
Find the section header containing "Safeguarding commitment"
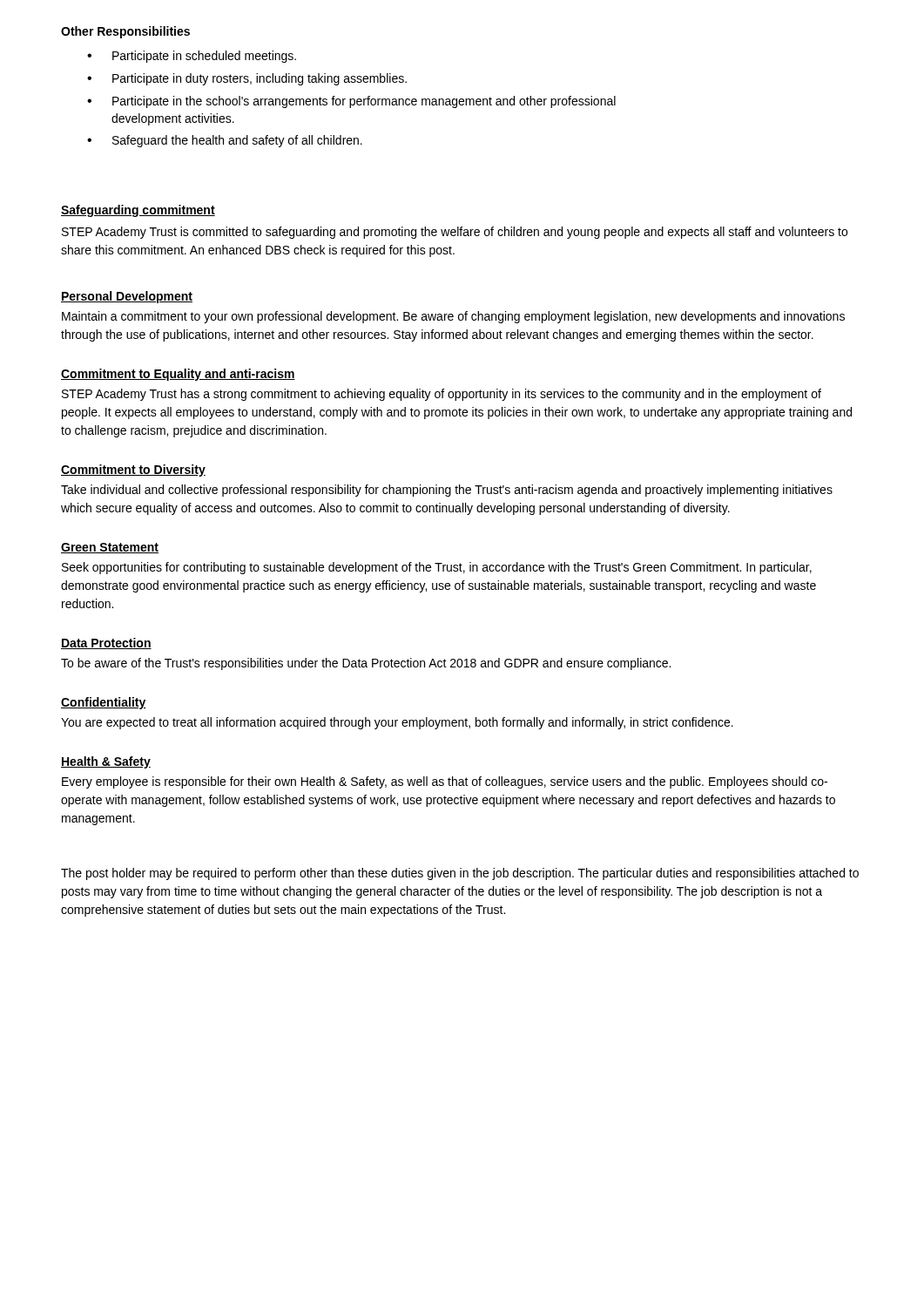pyautogui.click(x=138, y=210)
